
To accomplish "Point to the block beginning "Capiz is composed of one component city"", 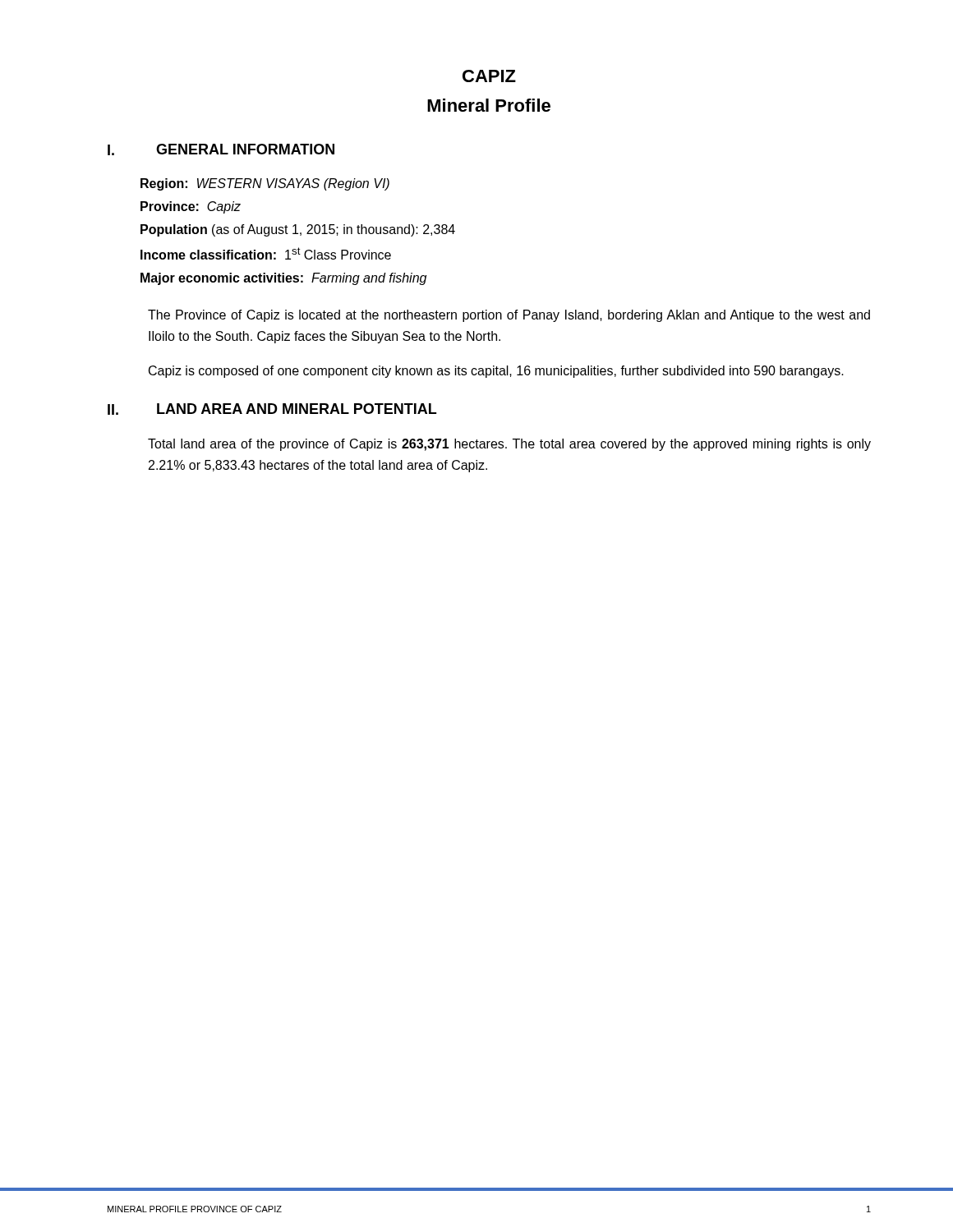I will point(496,370).
